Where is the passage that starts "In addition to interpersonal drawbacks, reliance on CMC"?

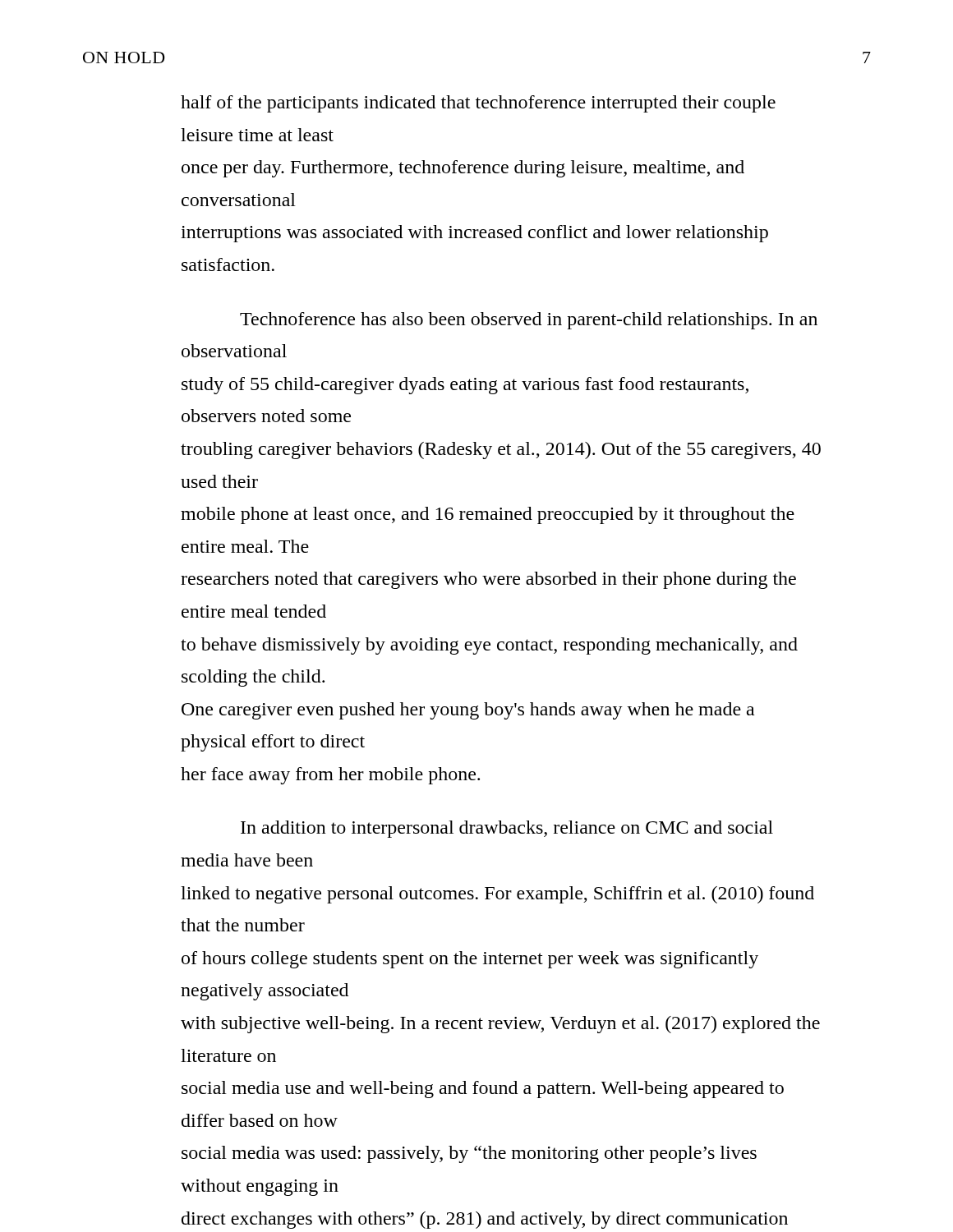point(501,1022)
